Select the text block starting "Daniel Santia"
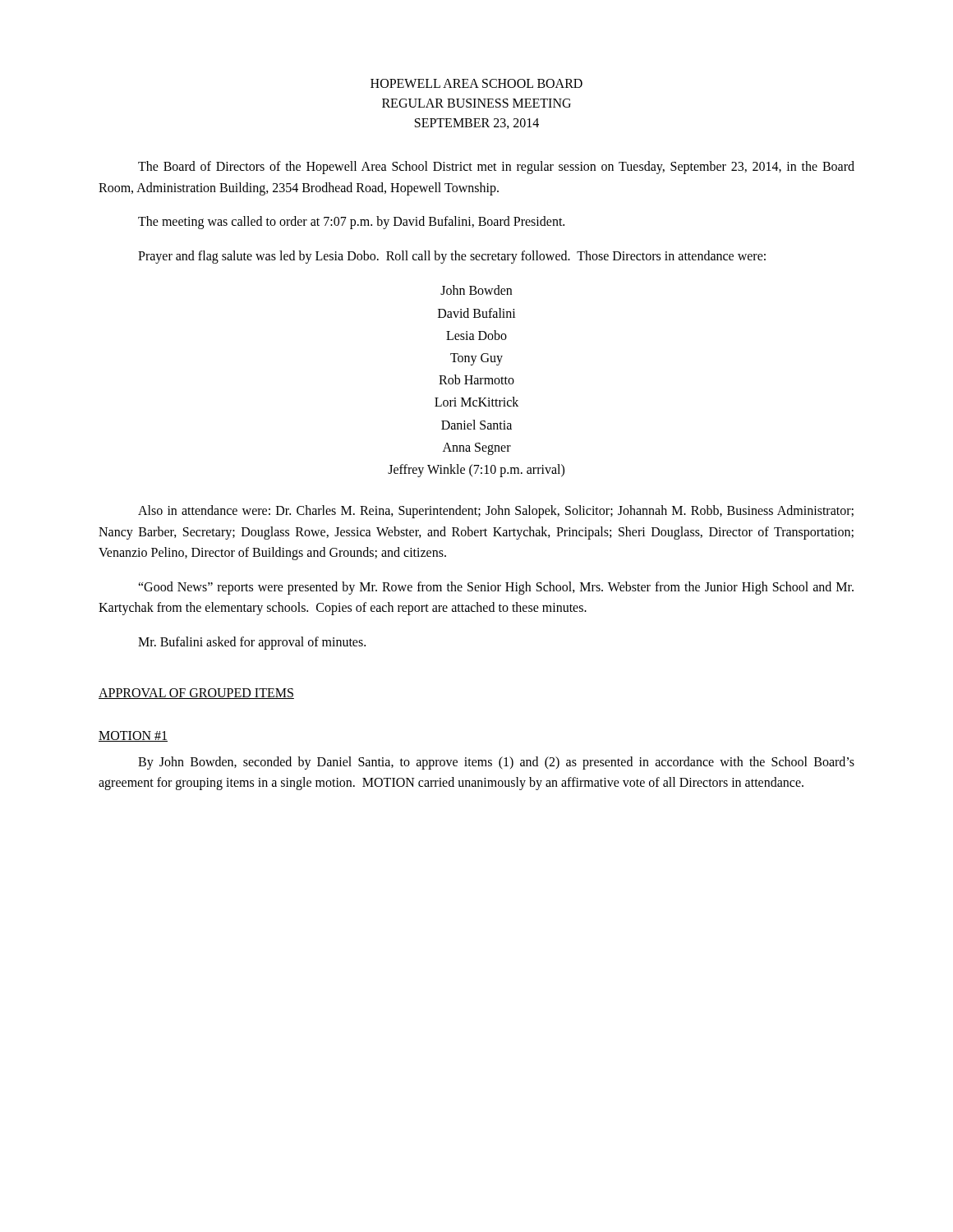 pos(476,425)
